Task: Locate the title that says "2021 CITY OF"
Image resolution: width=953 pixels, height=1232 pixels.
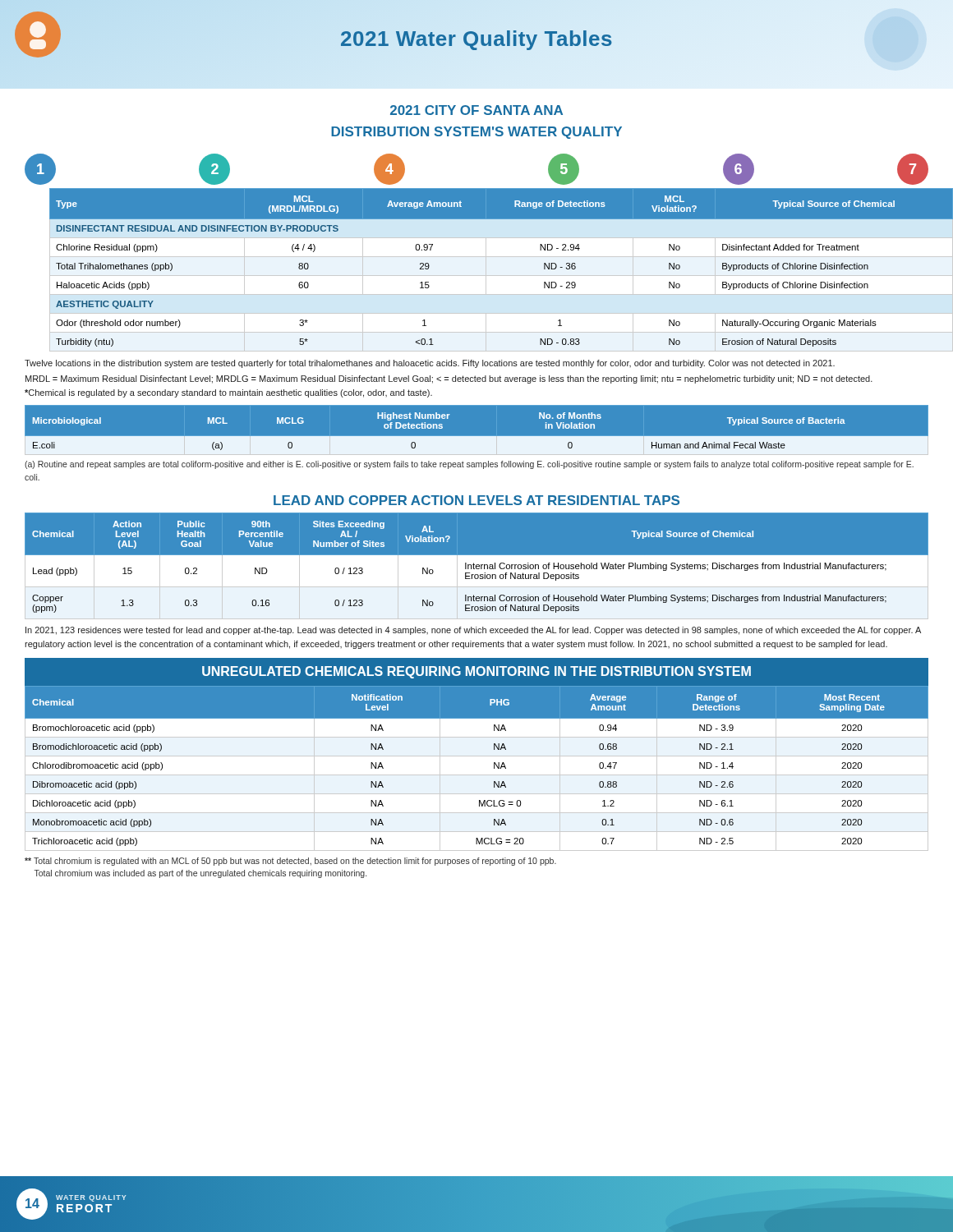Action: (476, 121)
